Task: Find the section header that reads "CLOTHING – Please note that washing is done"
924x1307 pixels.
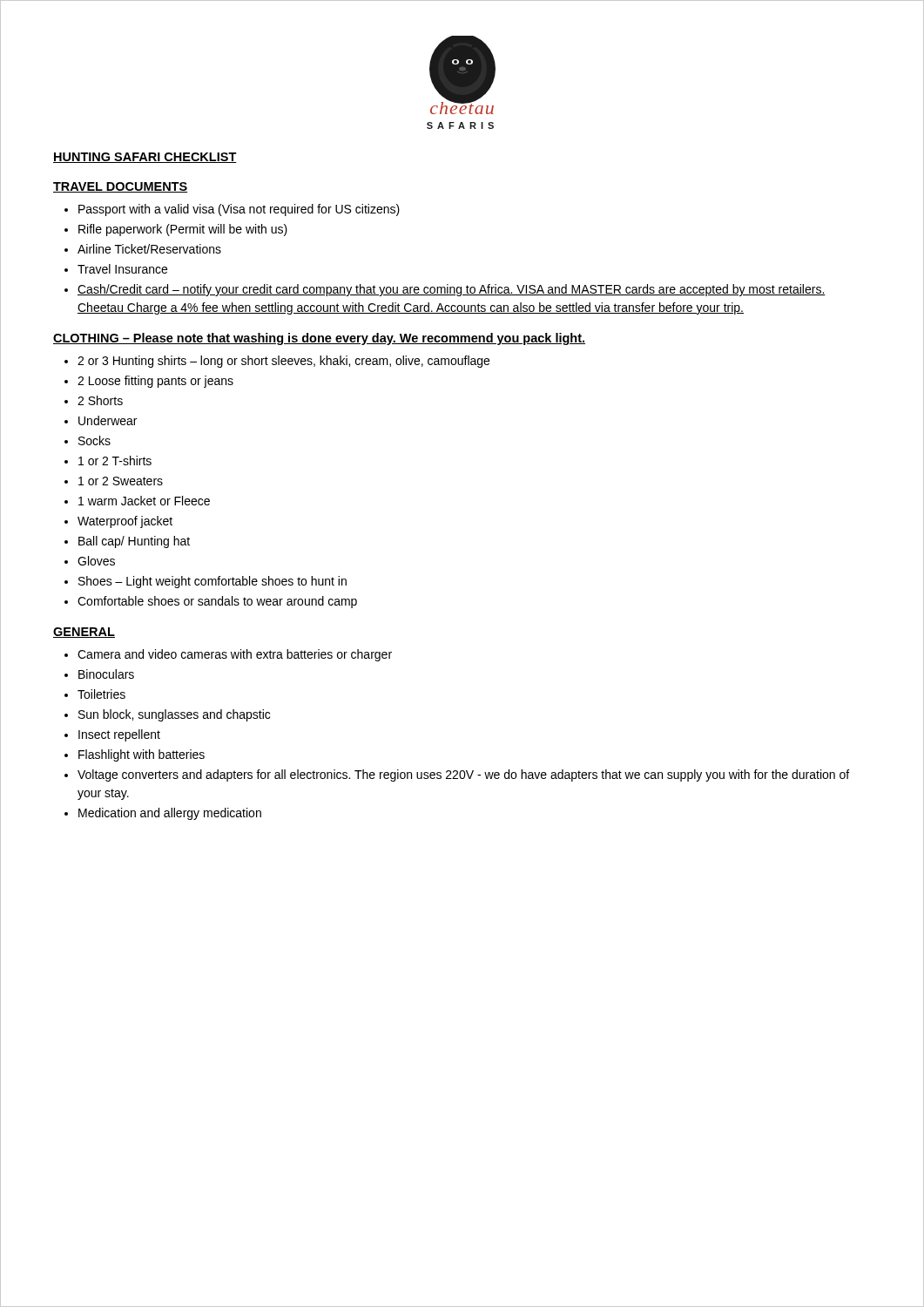Action: 319,338
